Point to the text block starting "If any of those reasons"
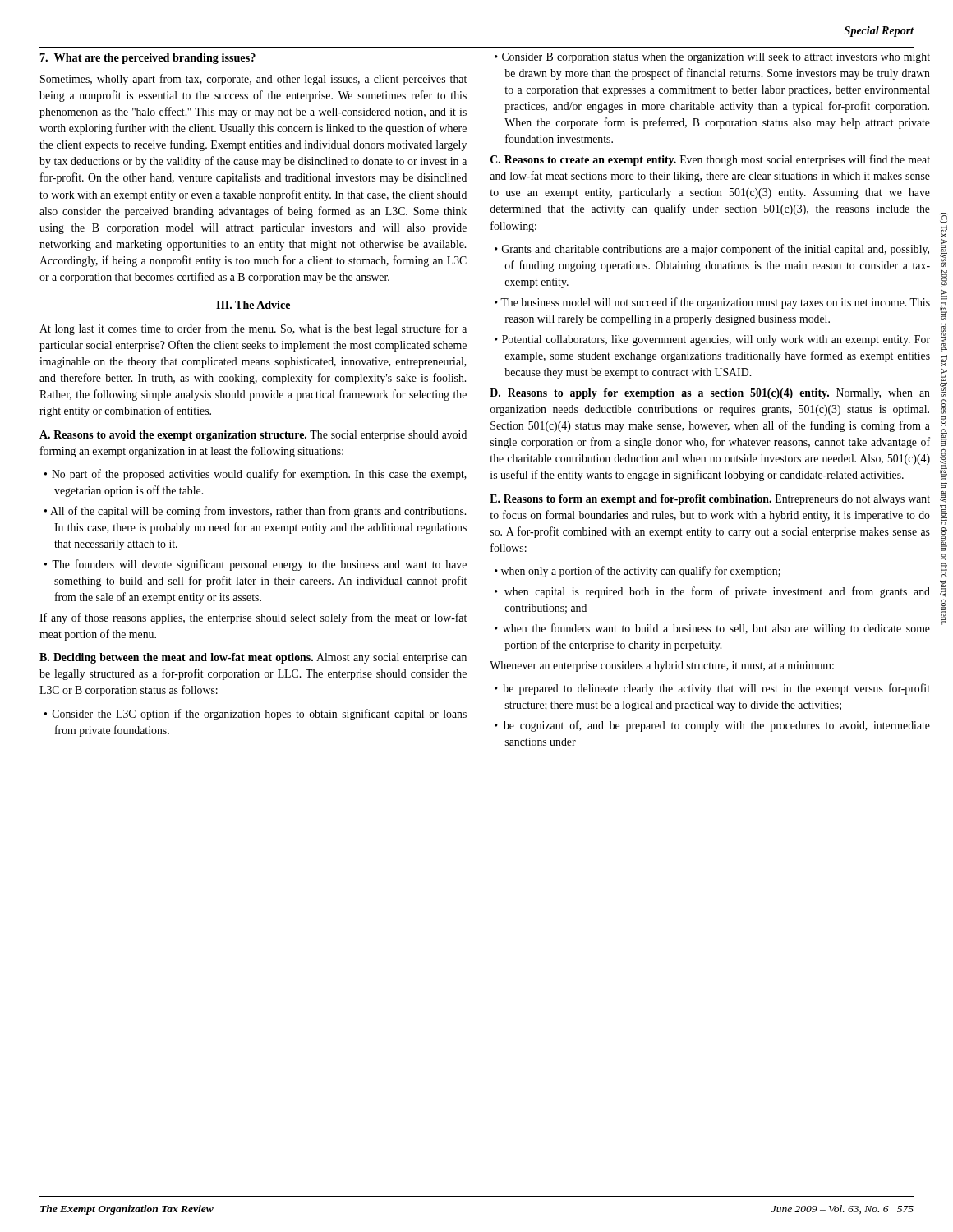This screenshot has width=953, height=1232. (x=253, y=626)
